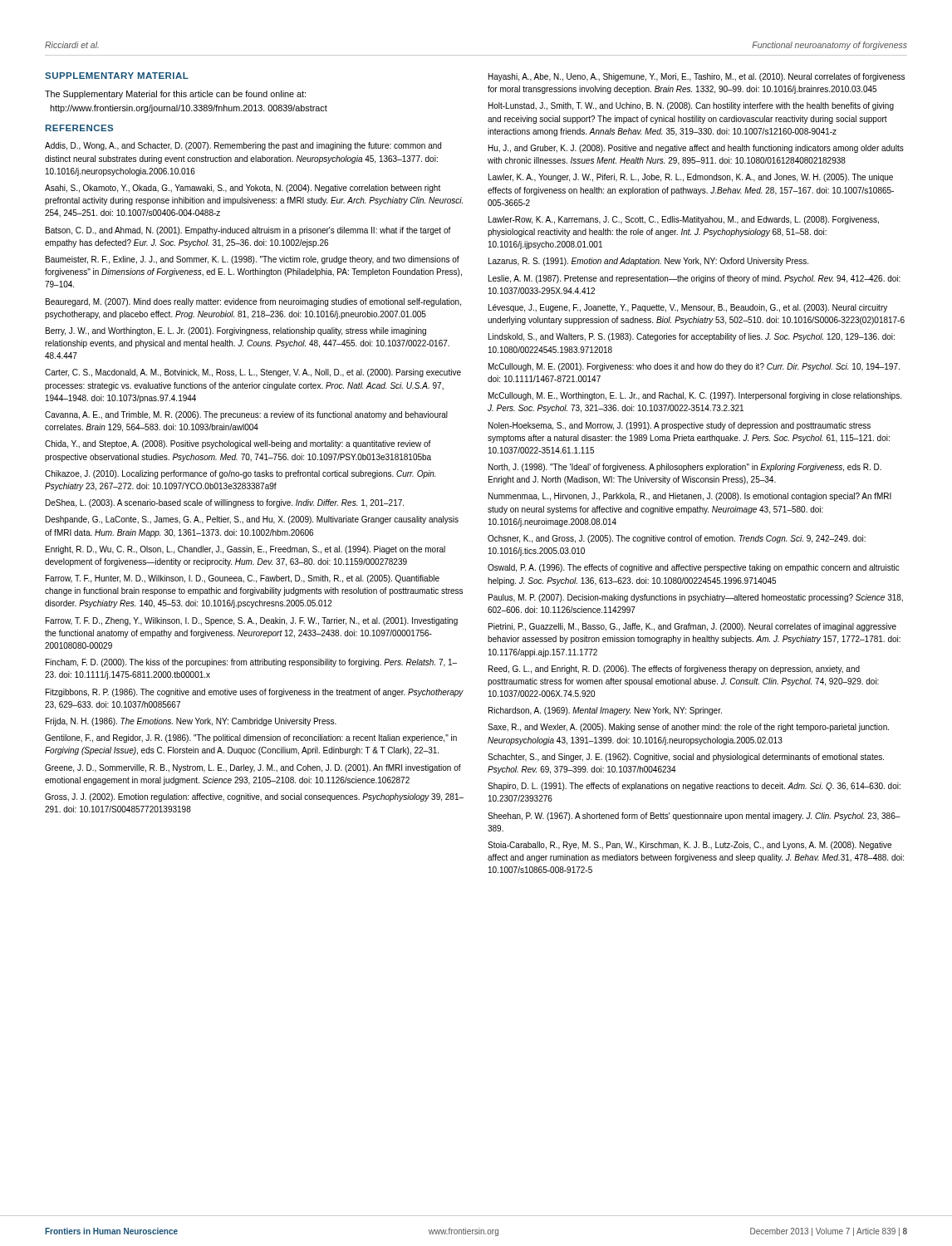The width and height of the screenshot is (952, 1246).
Task: Click on the element starting "Pietrini, P., Guazzelli, M., Basso, G.,"
Action: click(694, 639)
